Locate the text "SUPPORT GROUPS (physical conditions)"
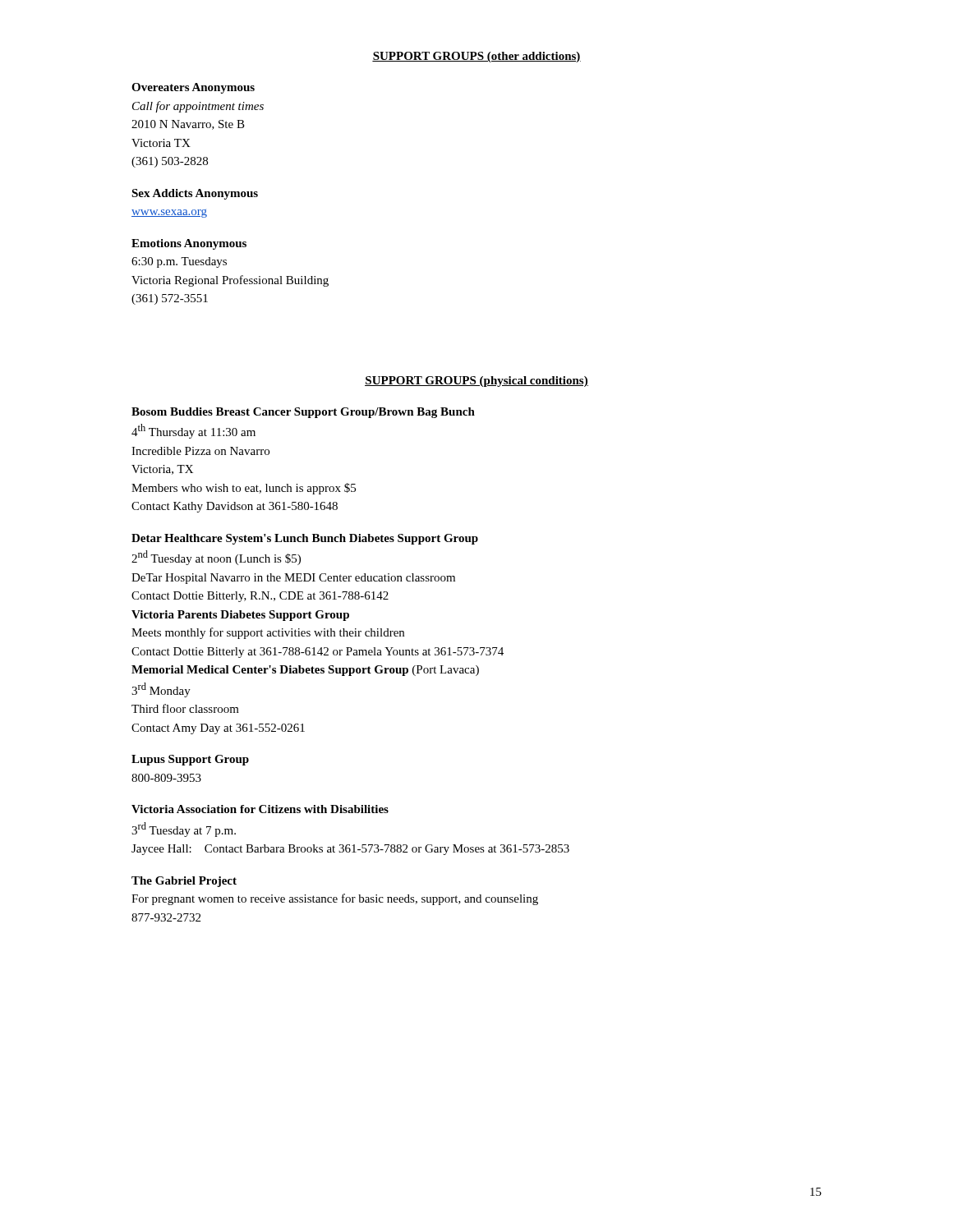The width and height of the screenshot is (953, 1232). (476, 380)
